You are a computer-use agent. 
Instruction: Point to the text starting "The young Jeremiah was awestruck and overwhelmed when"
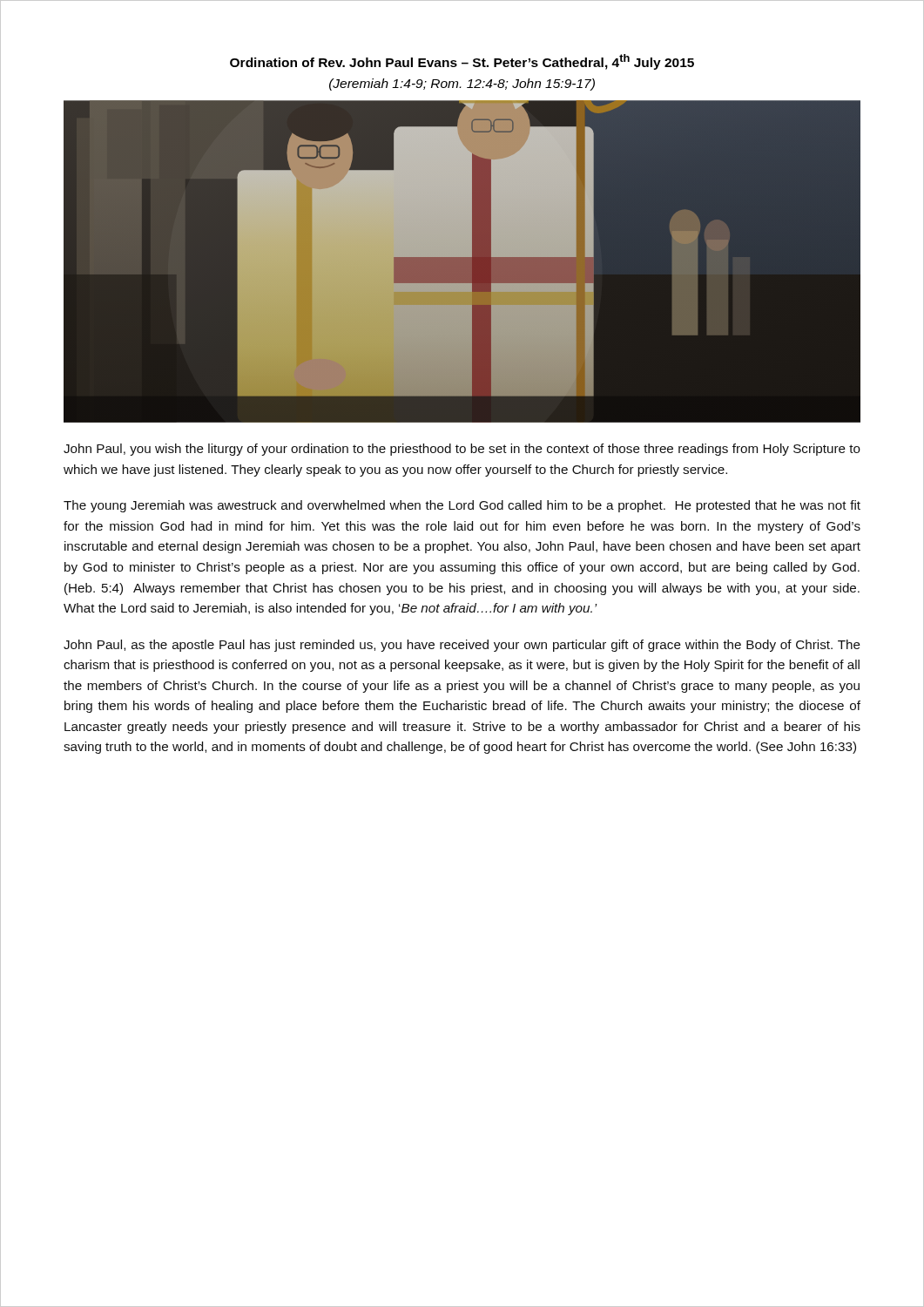[x=462, y=557]
